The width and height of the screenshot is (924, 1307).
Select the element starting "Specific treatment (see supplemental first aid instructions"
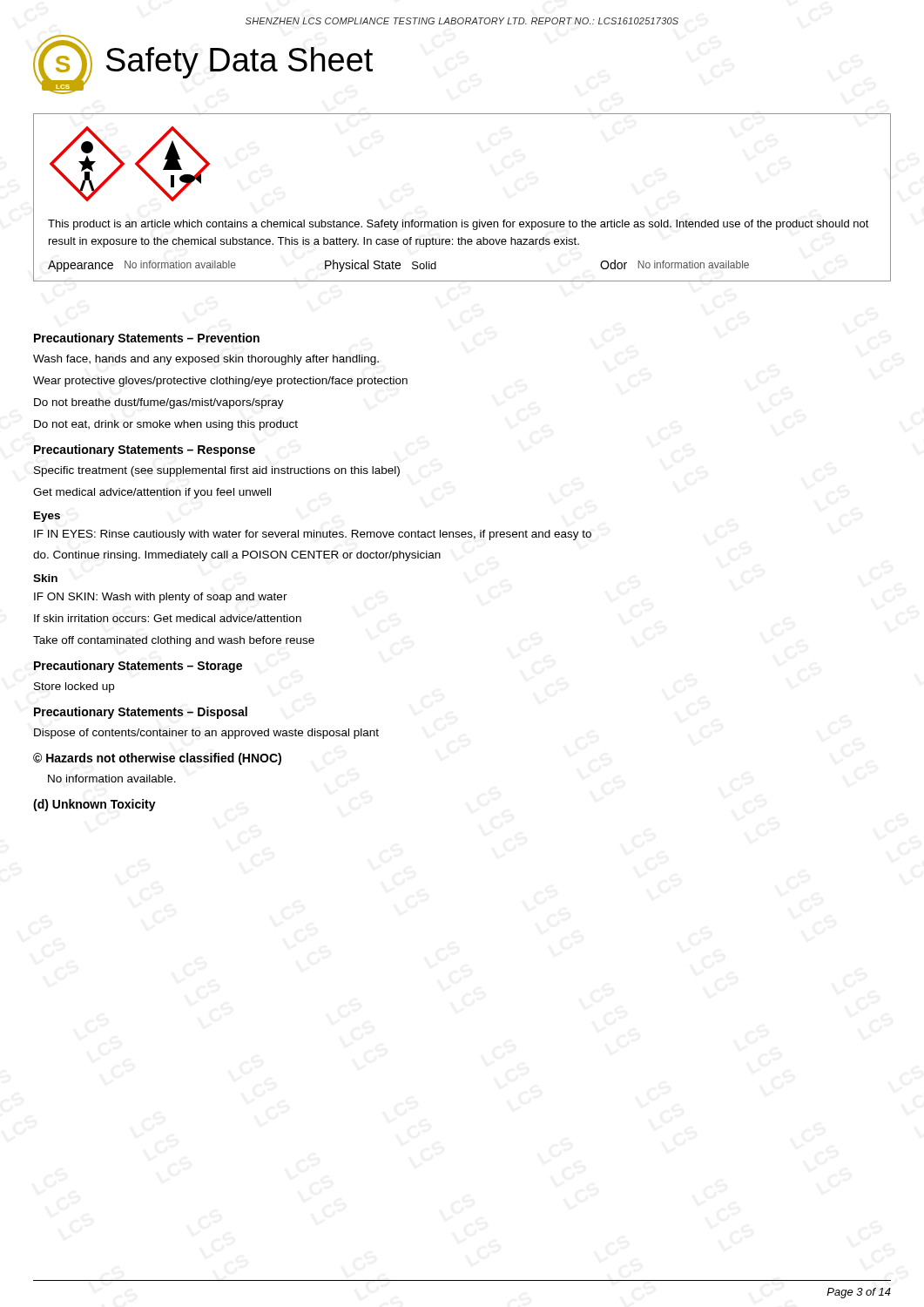click(x=217, y=470)
